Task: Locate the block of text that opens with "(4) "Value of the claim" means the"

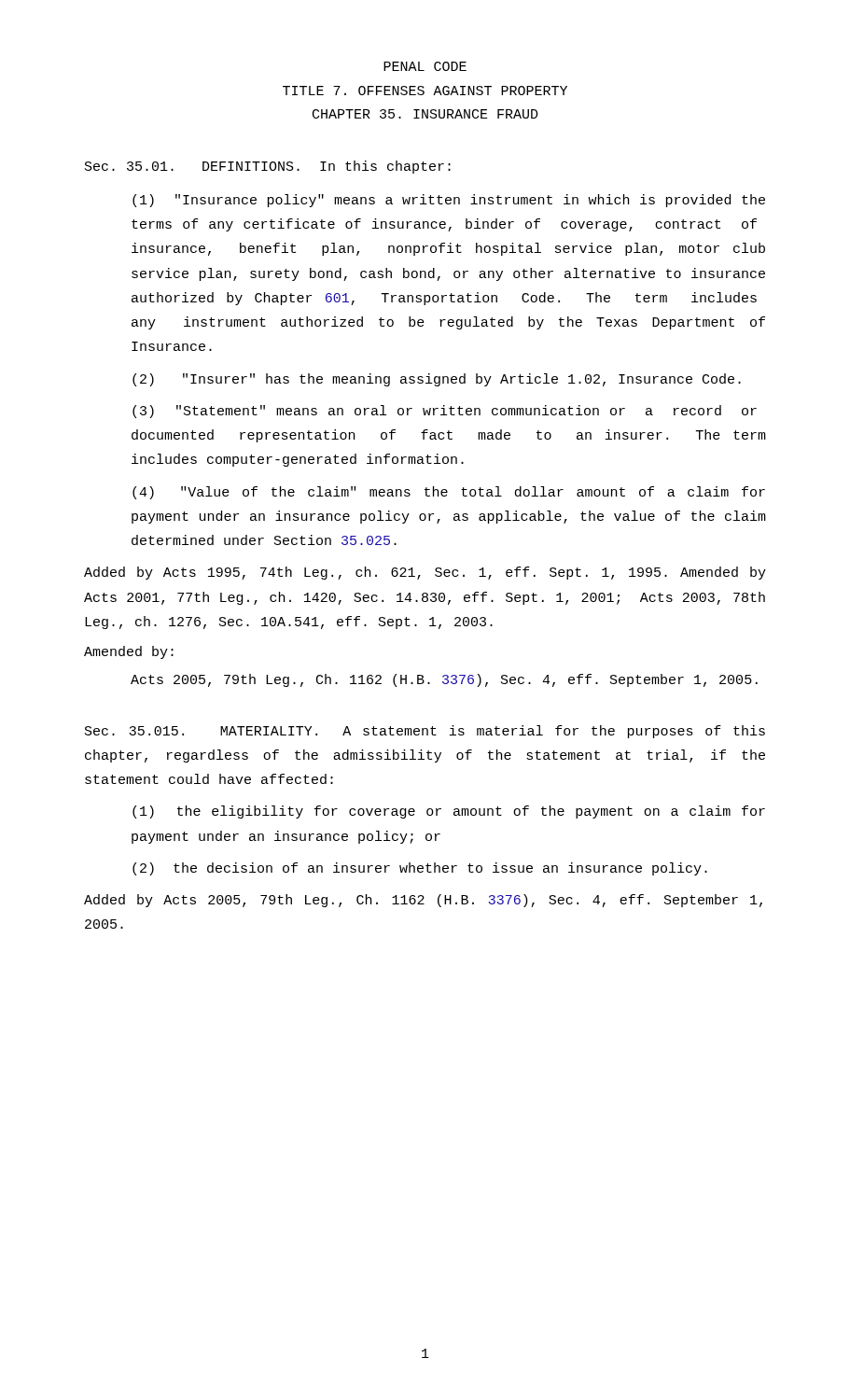Action: (448, 517)
